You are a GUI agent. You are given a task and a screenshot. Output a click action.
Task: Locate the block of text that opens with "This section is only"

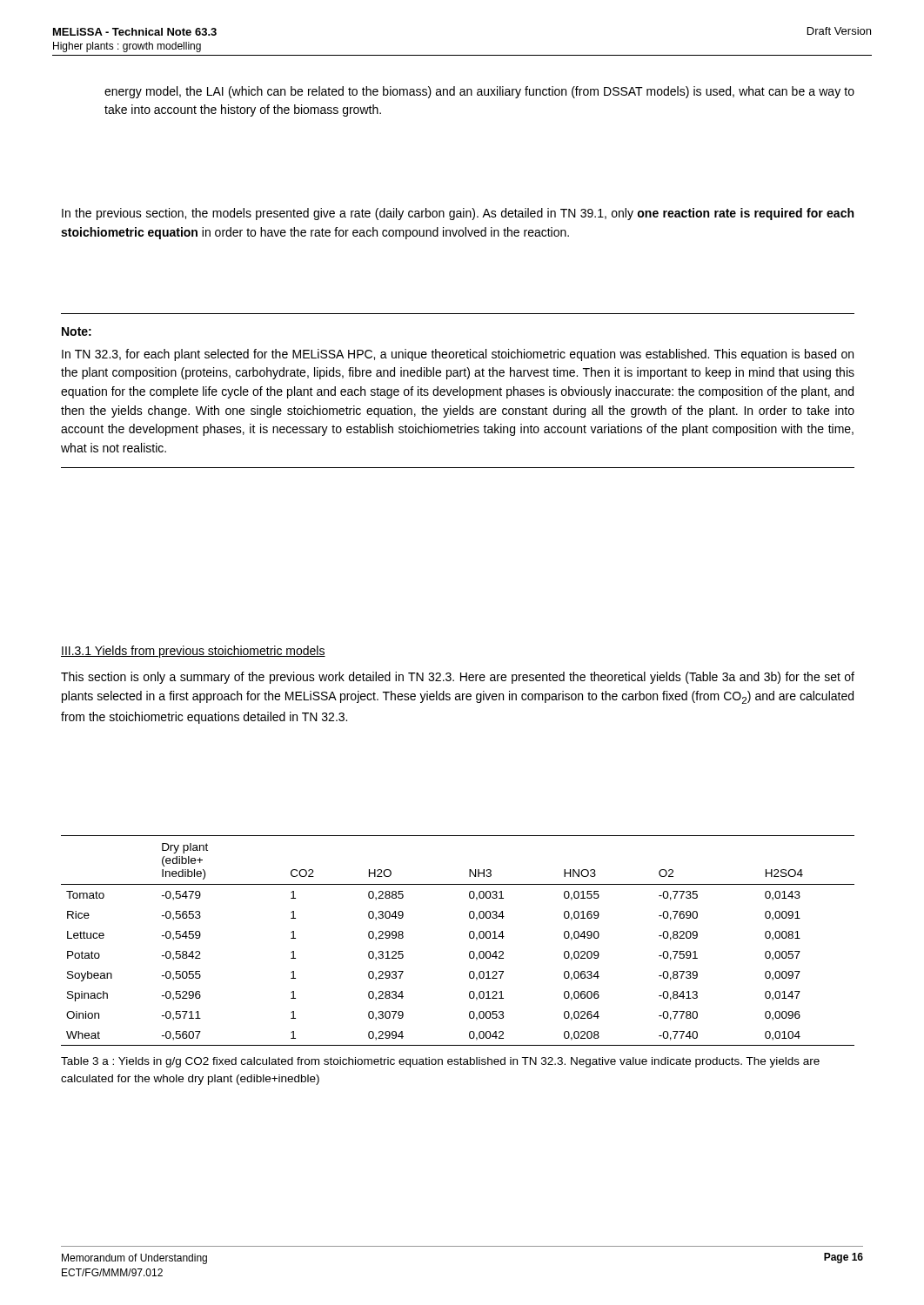point(458,697)
